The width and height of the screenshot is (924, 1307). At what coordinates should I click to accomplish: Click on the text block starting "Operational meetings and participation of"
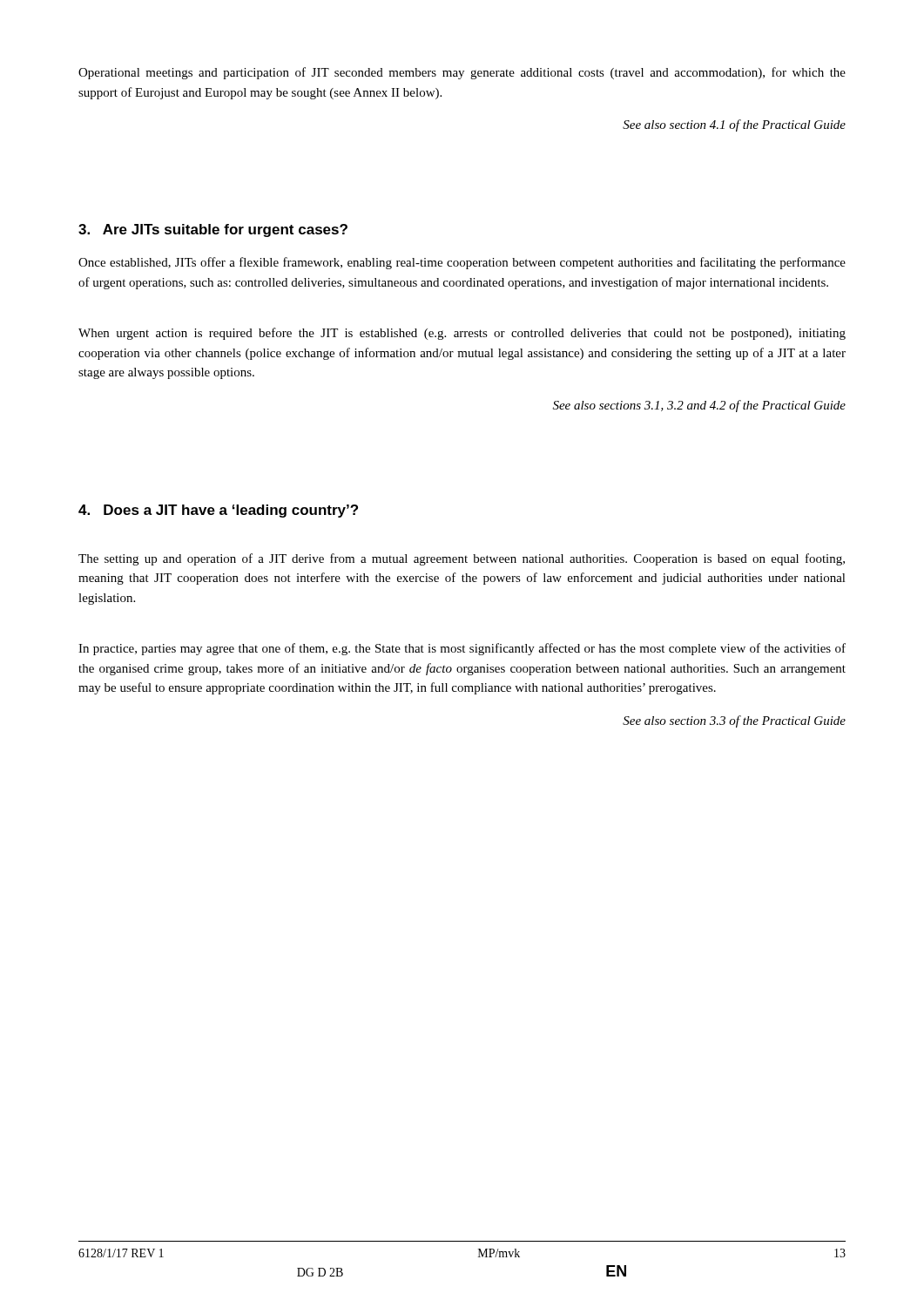click(462, 82)
